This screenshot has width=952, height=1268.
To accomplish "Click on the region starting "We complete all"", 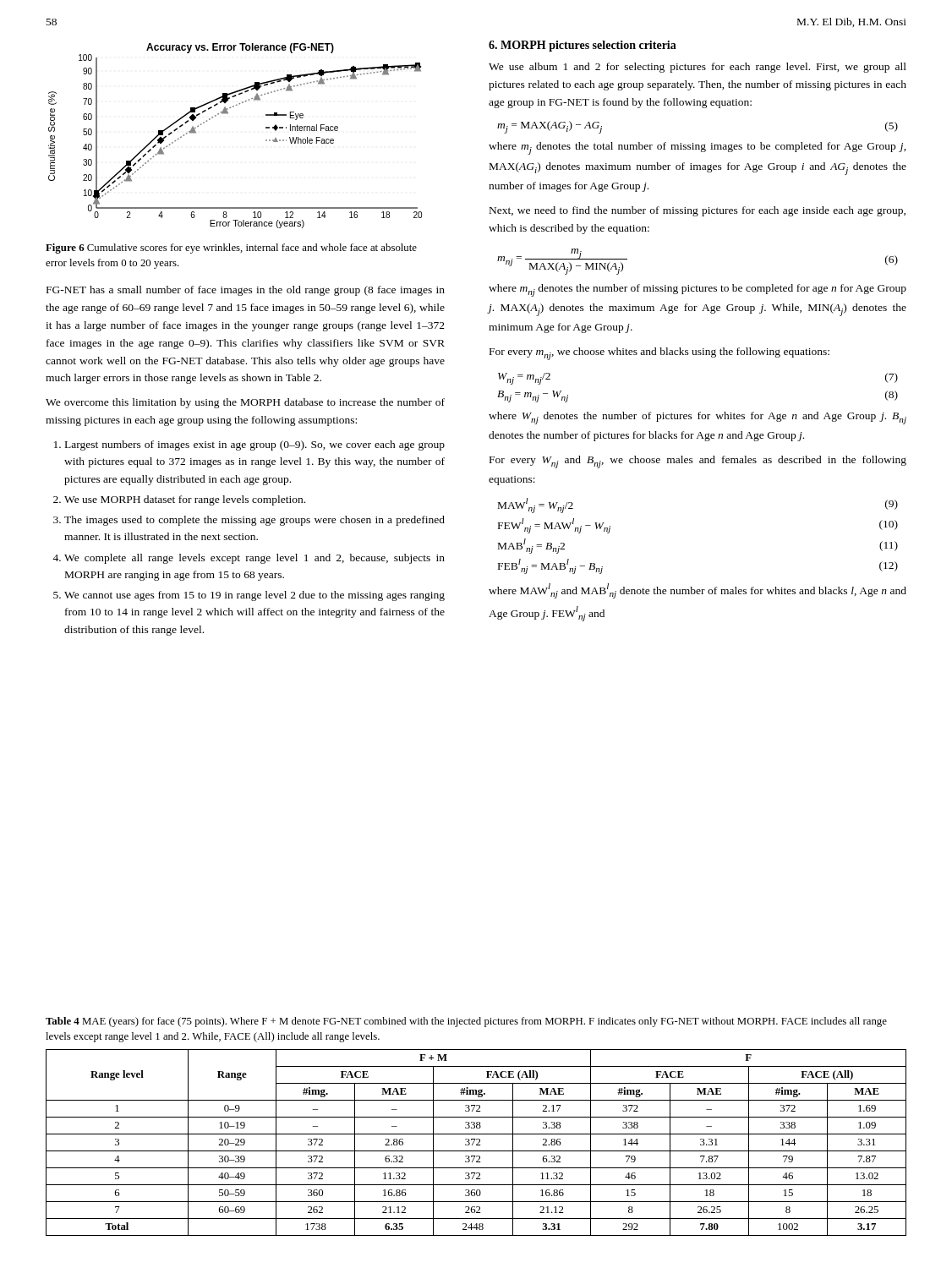I will click(x=254, y=566).
